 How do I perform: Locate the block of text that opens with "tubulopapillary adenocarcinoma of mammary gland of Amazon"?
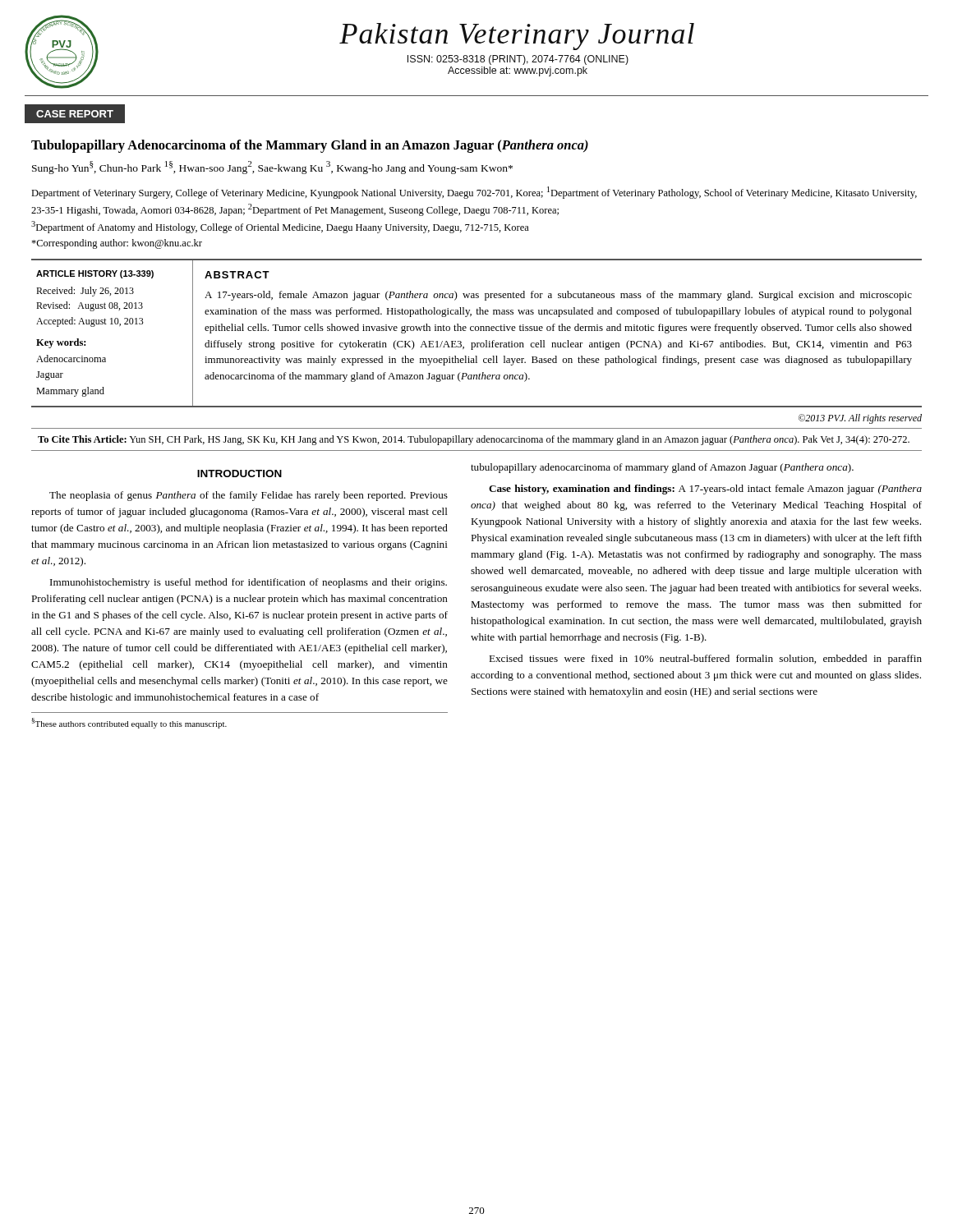coord(696,579)
